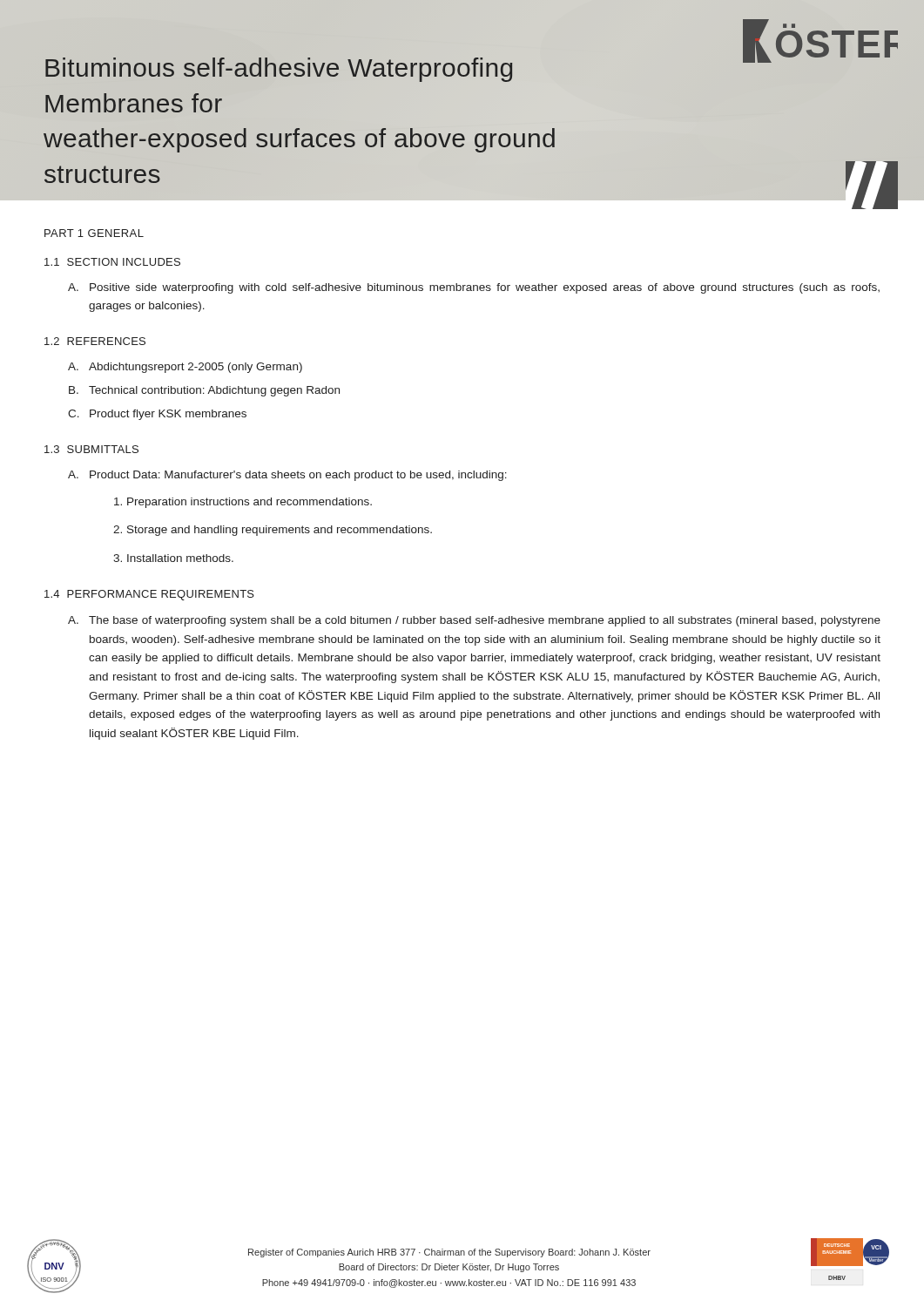Navigate to the element starting "1.2 REFERENCES"
Image resolution: width=924 pixels, height=1307 pixels.
[x=95, y=341]
